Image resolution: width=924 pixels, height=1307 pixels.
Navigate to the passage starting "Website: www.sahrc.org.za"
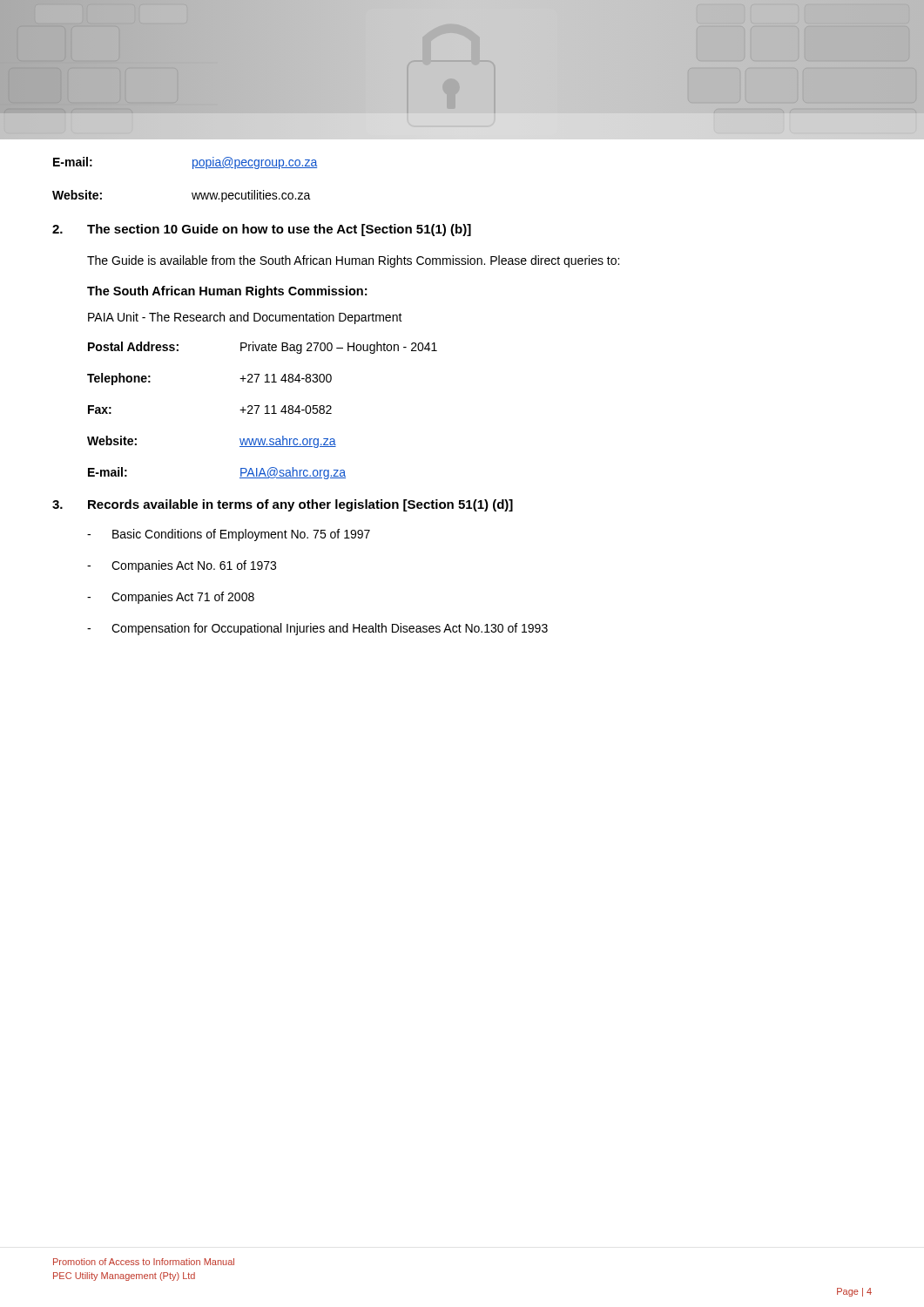pos(116,441)
